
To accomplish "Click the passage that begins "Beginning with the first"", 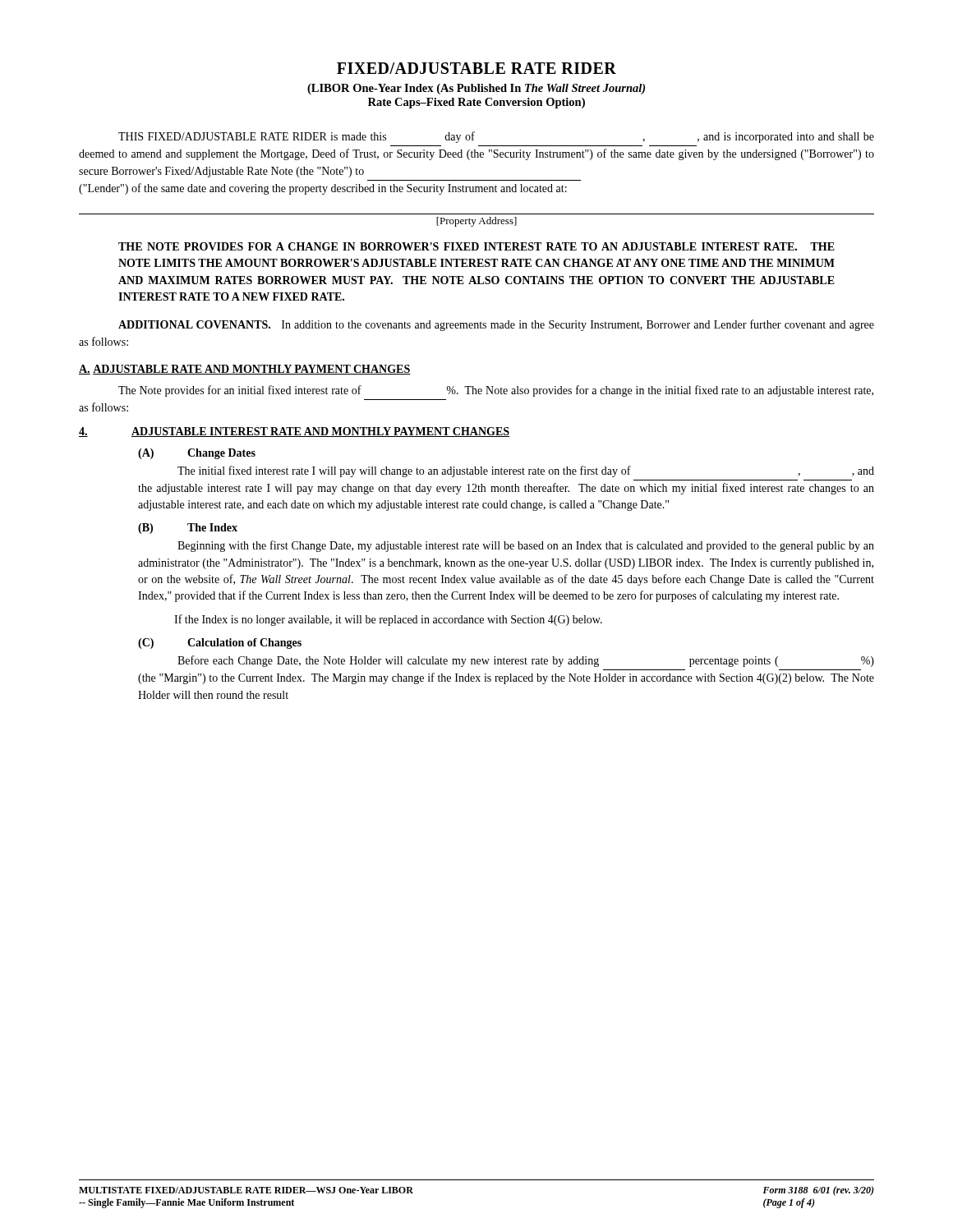I will click(506, 571).
